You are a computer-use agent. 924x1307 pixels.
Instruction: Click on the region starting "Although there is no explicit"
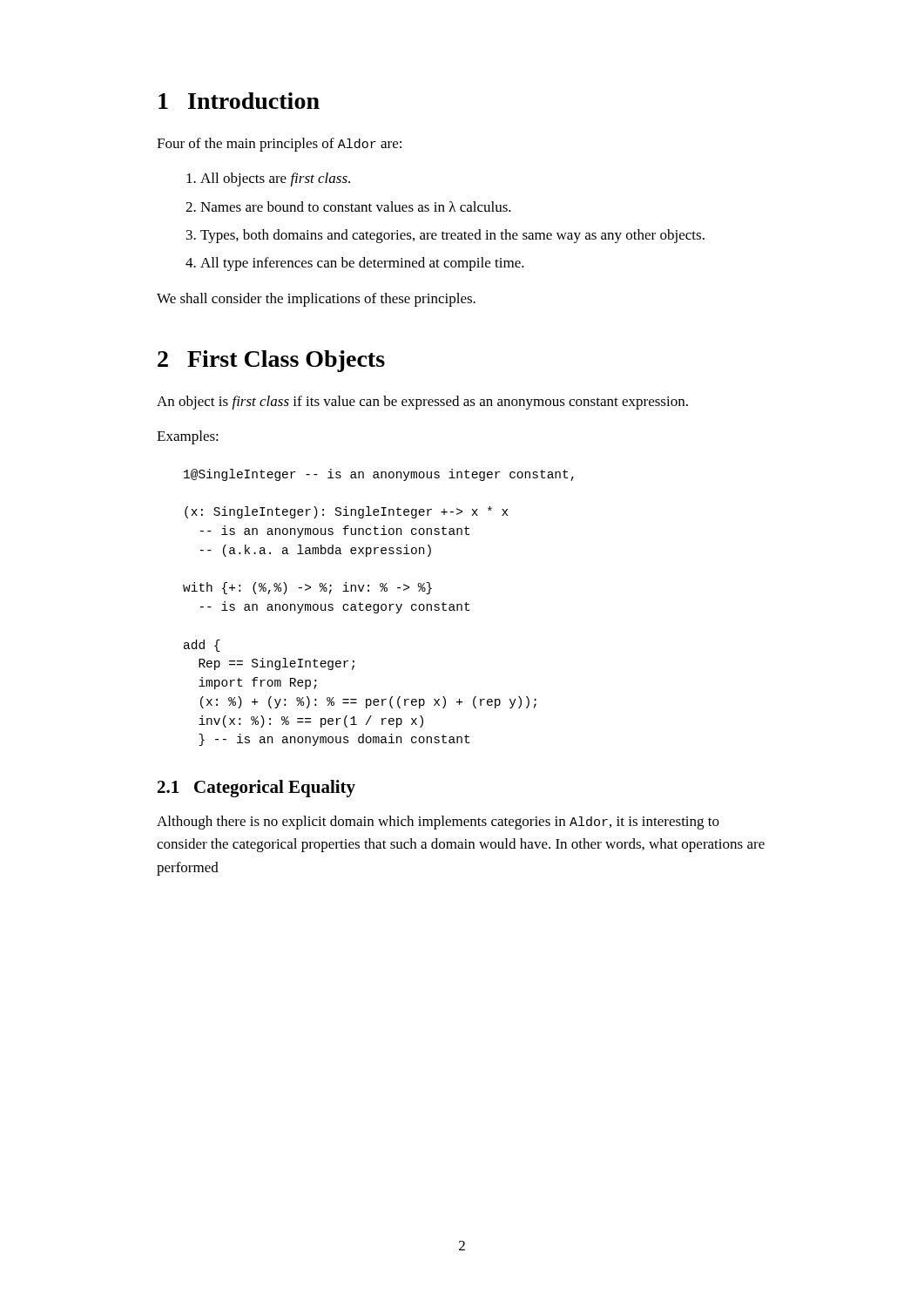click(x=462, y=845)
